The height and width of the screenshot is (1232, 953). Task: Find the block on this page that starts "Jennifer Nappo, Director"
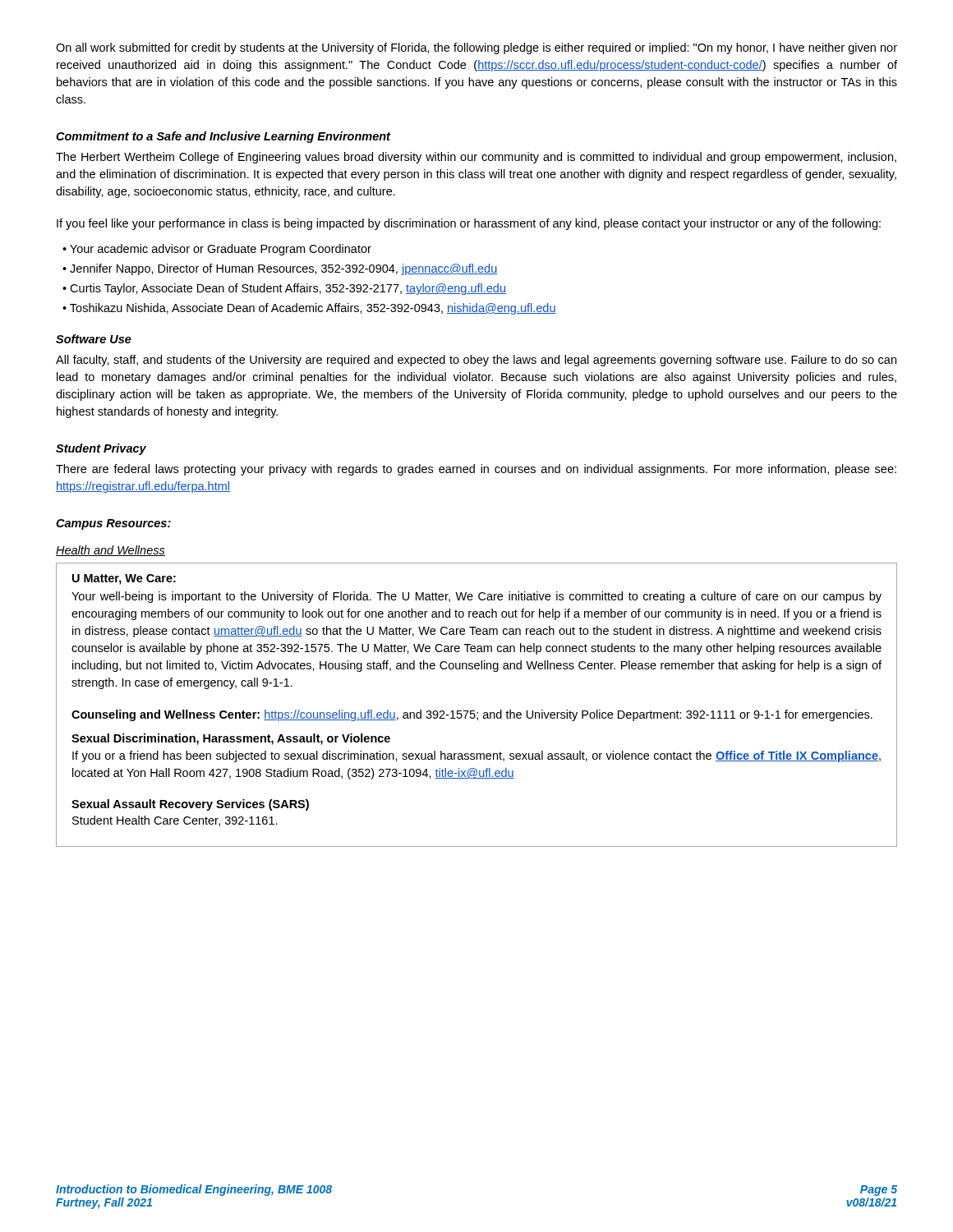point(284,269)
